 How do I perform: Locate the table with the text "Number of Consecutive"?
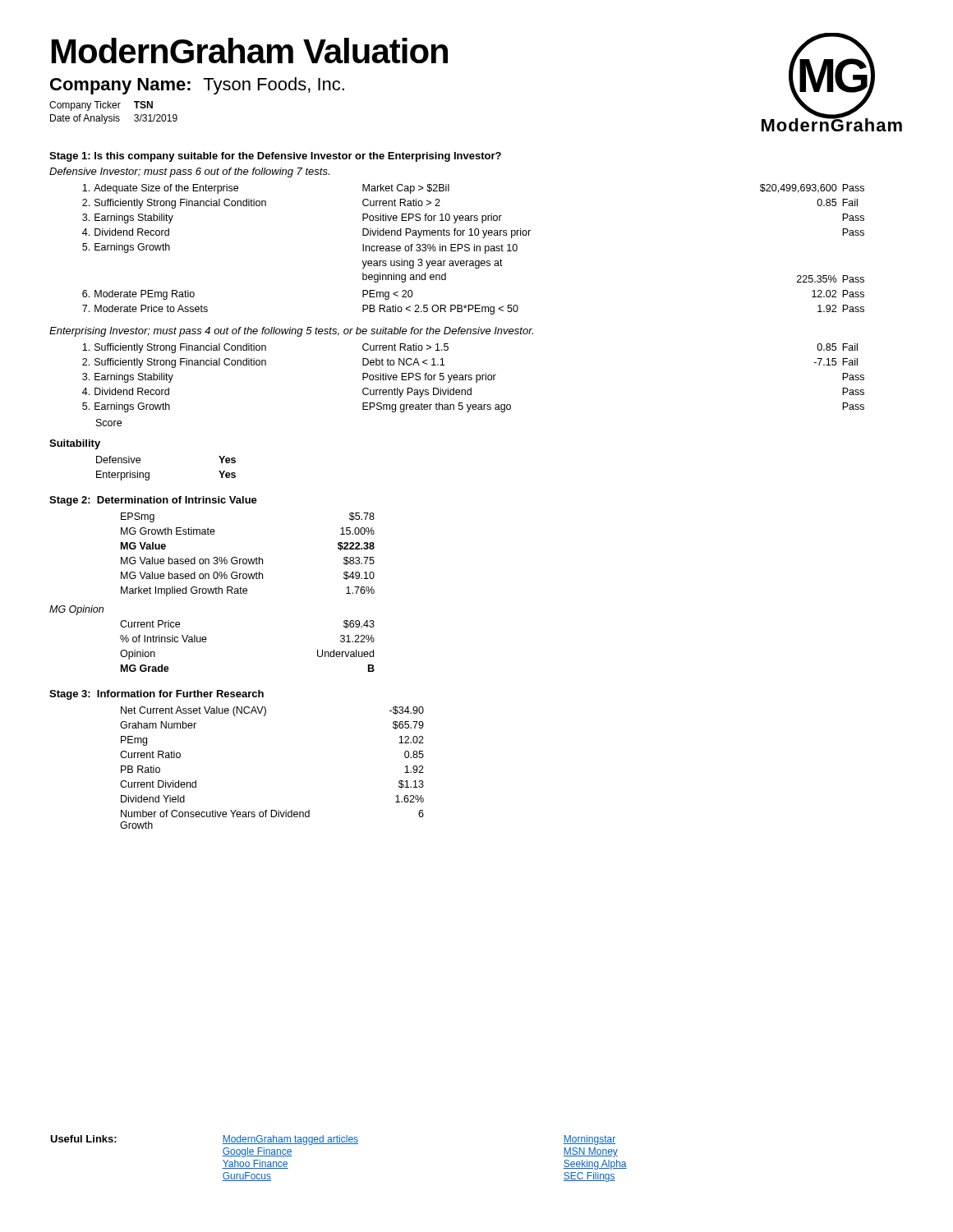point(500,768)
